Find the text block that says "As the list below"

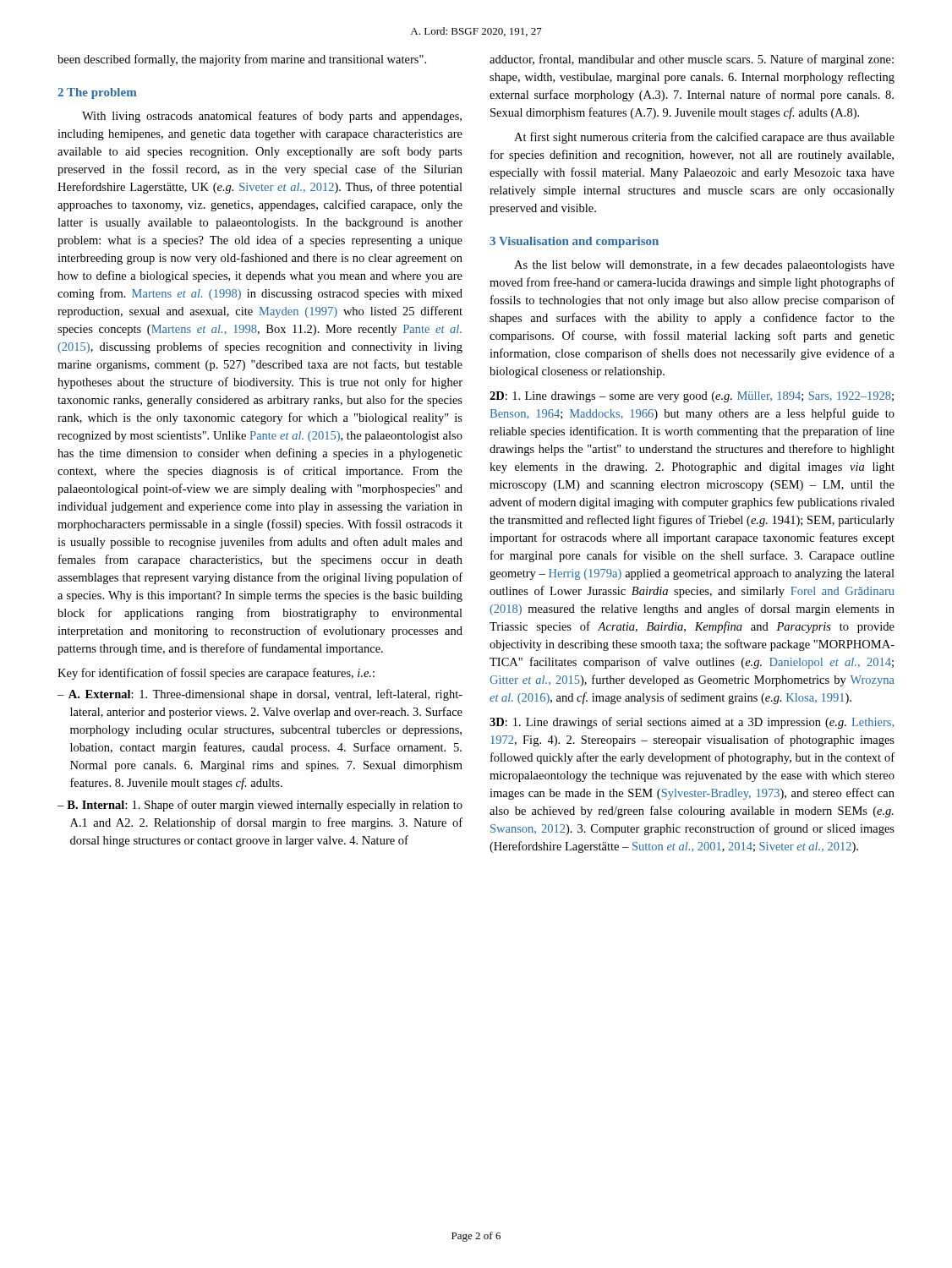pyautogui.click(x=692, y=556)
